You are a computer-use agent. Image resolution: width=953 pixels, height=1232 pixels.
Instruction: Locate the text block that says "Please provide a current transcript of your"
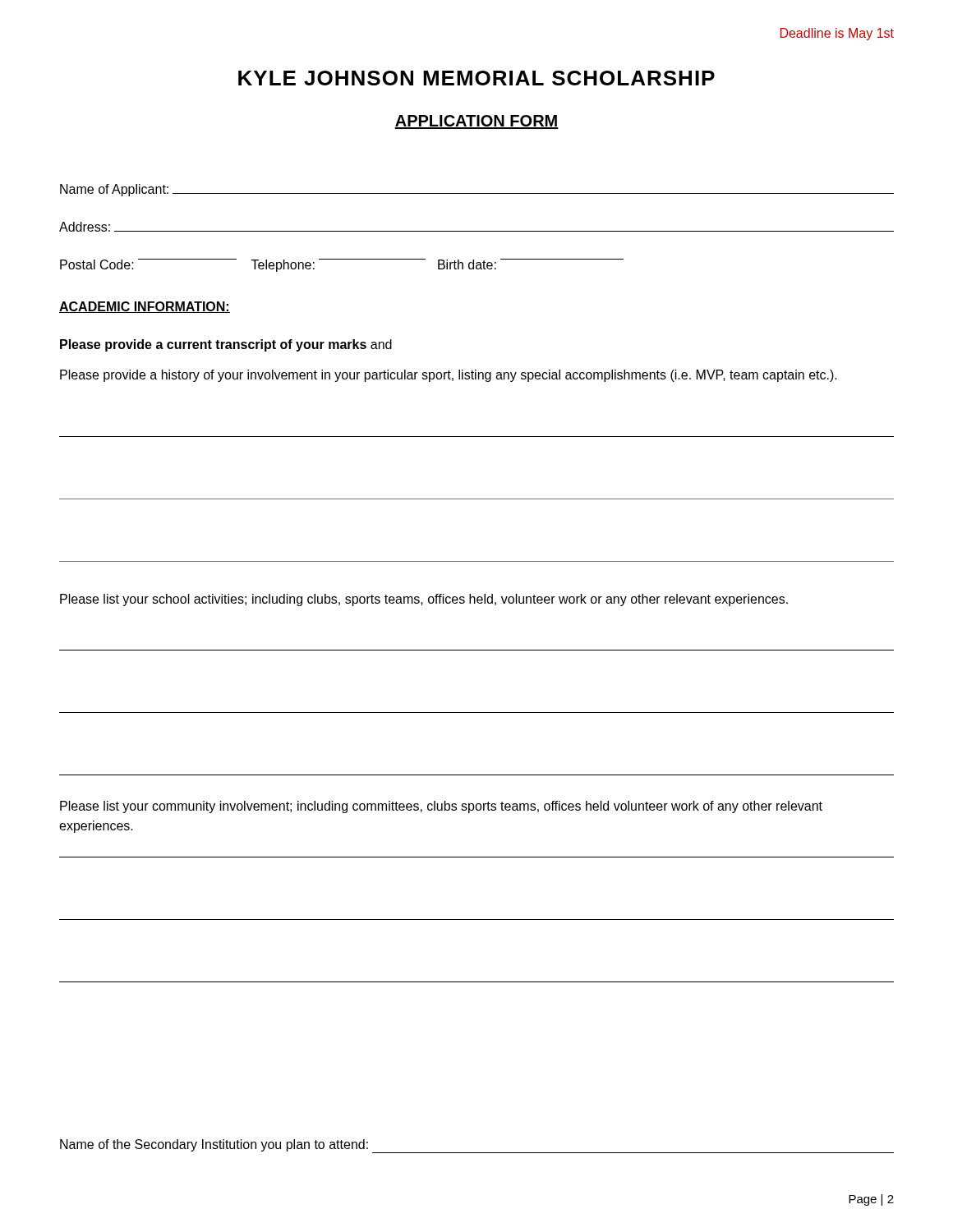point(226,345)
